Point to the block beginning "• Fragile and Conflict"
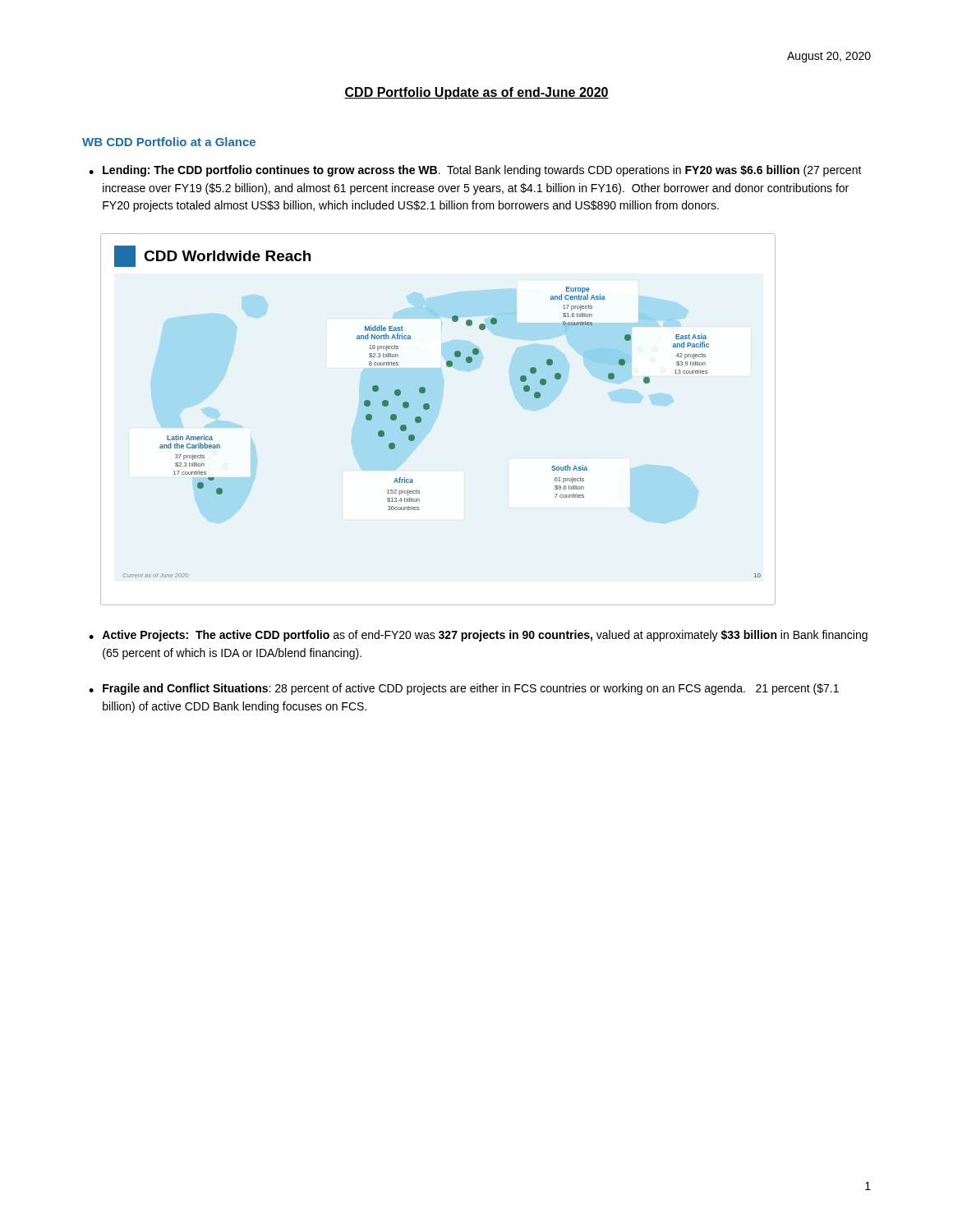Screen dimensions: 1232x953 point(480,698)
